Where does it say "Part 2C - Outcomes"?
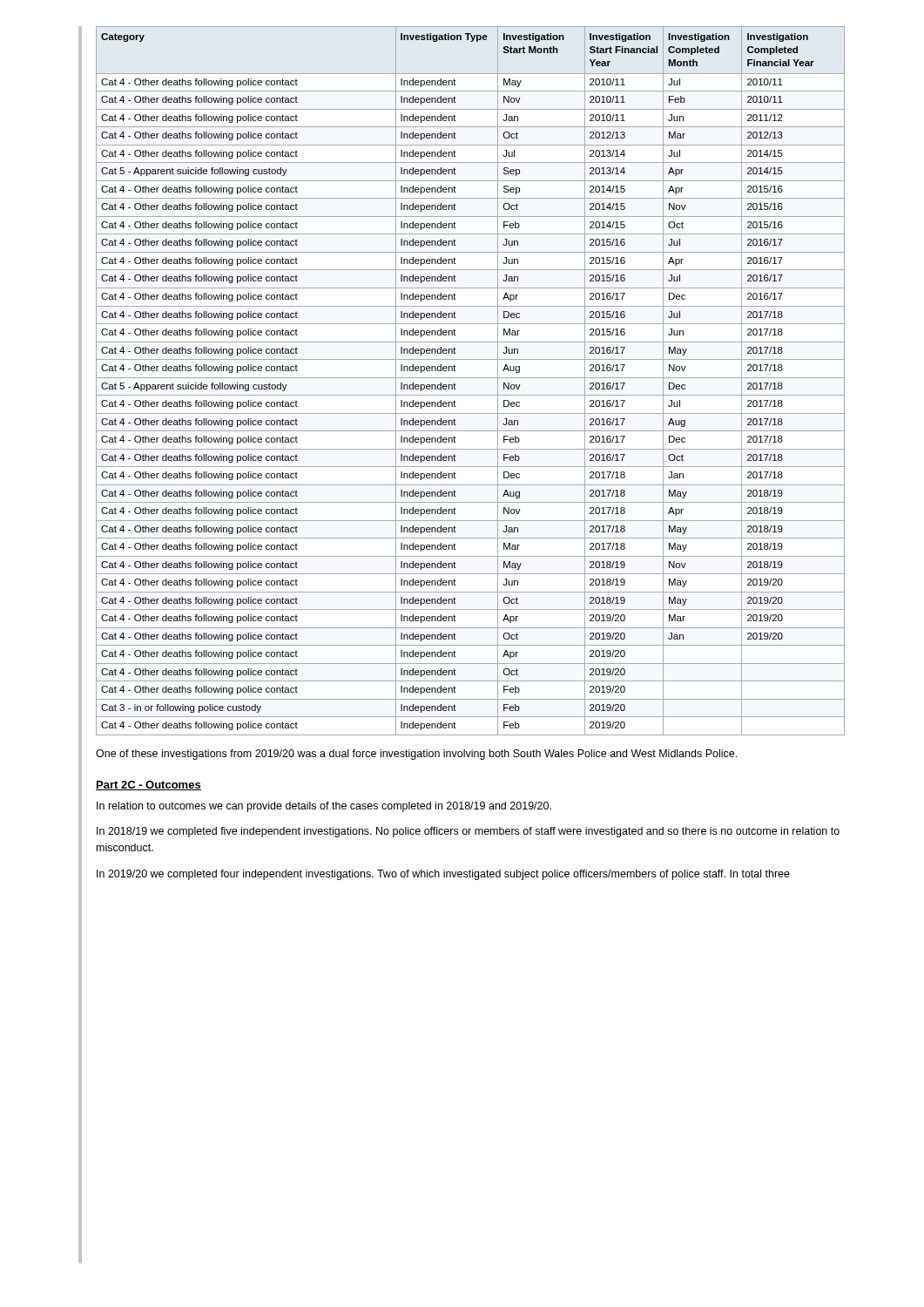Screen dimensions: 1307x924 click(x=148, y=784)
